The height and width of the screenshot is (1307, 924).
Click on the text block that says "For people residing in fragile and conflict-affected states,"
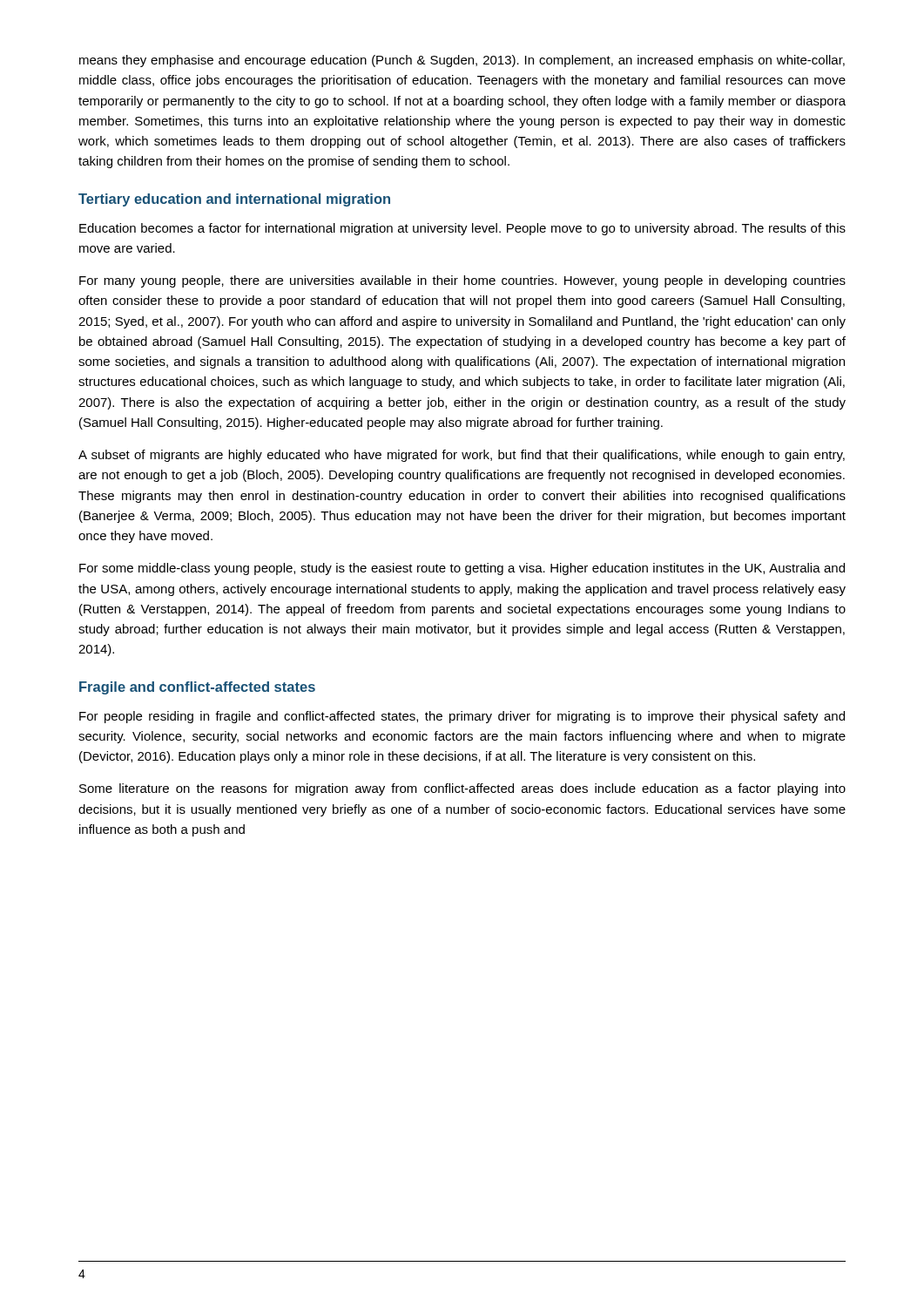462,736
